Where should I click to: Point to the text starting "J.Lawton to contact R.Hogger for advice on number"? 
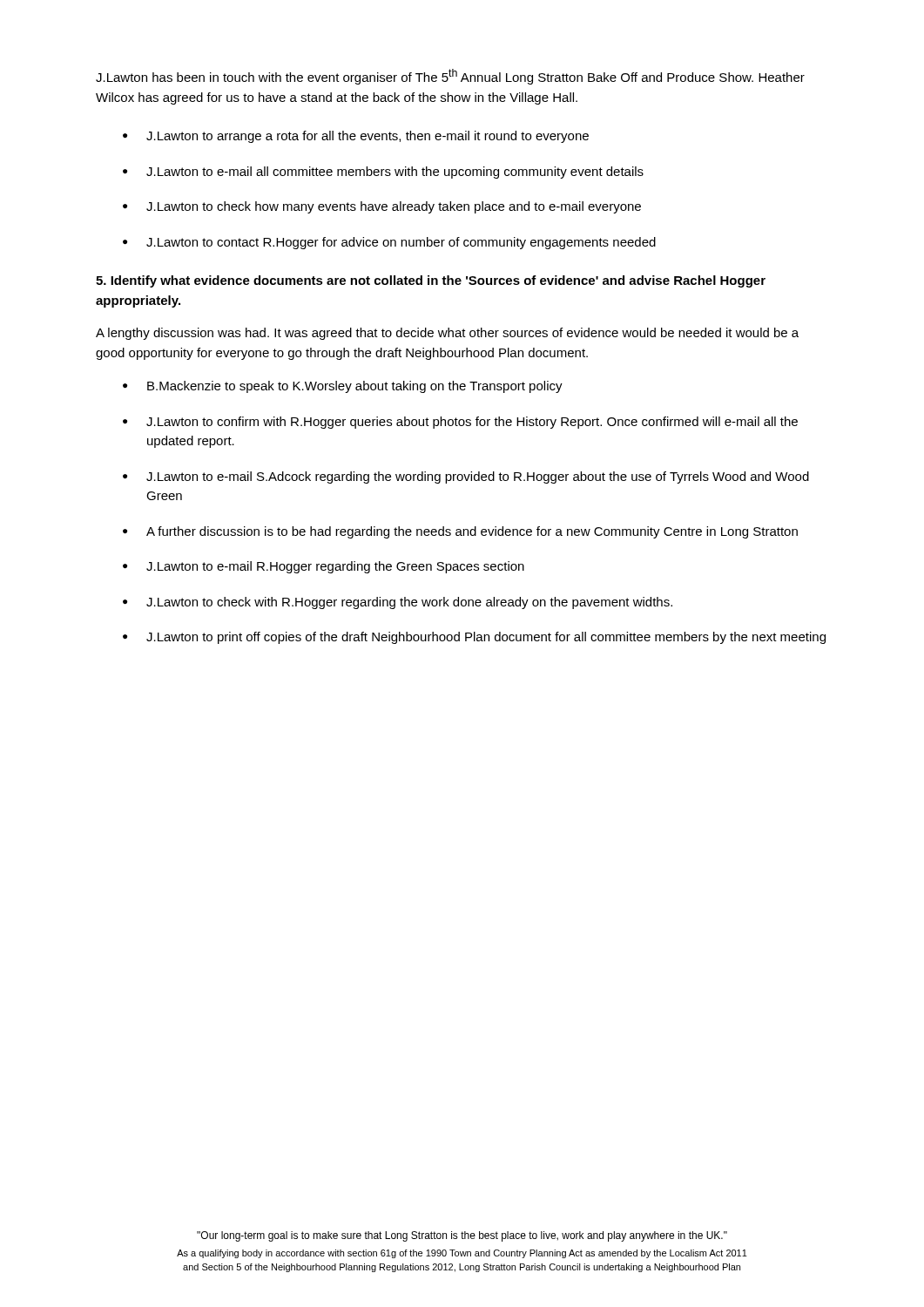[x=401, y=241]
